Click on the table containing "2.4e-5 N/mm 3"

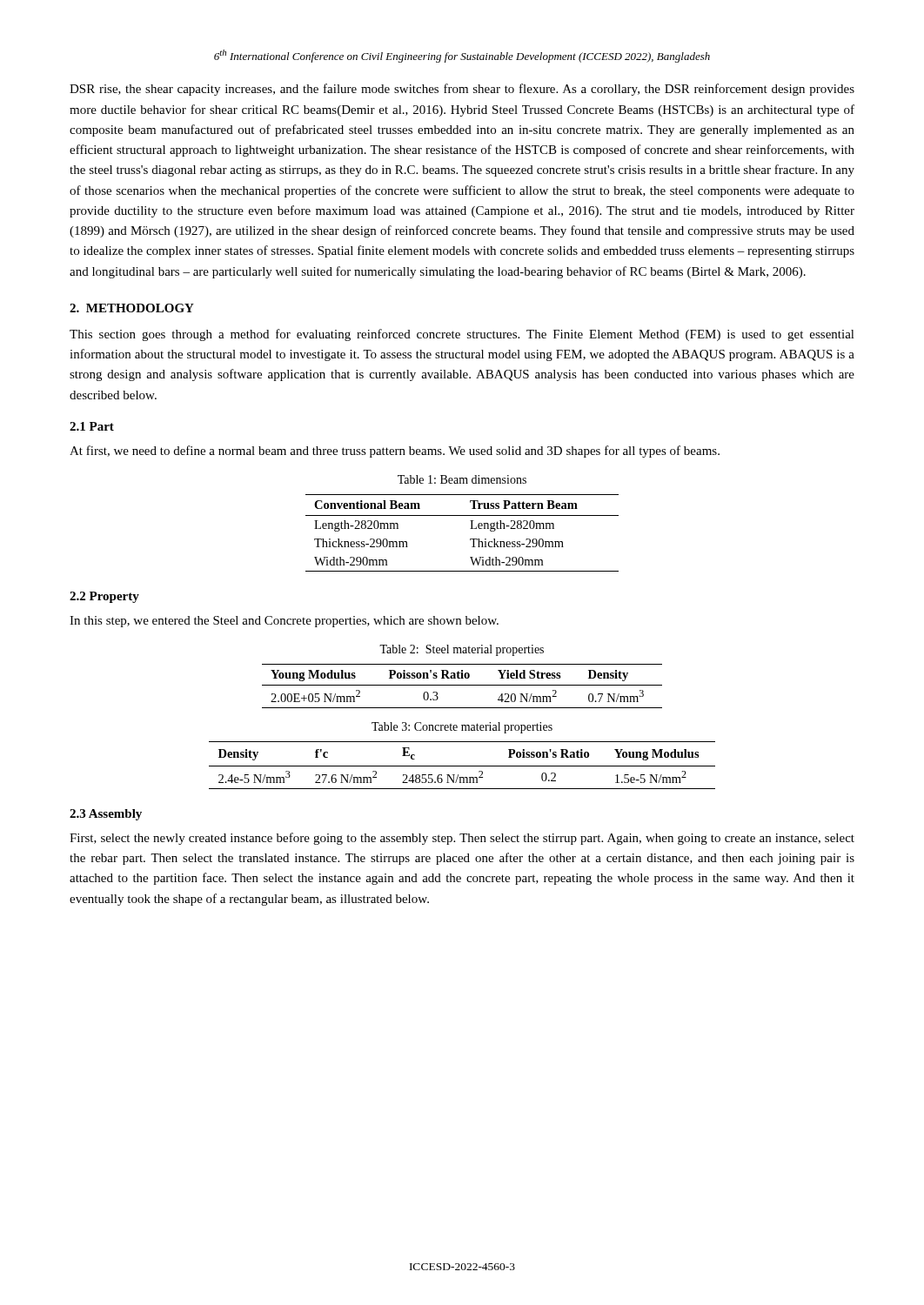click(x=462, y=765)
